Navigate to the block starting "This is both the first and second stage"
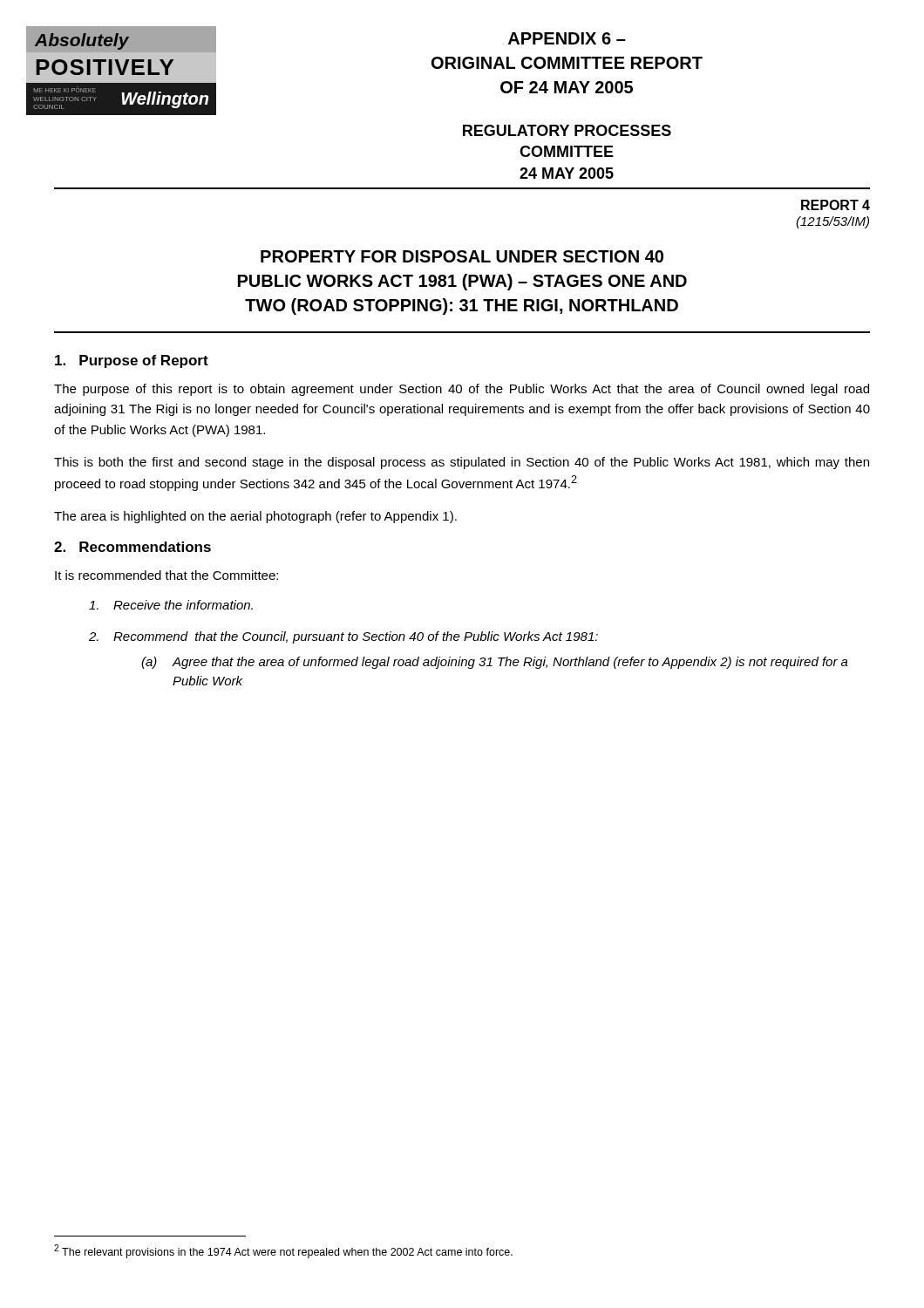This screenshot has height=1308, width=924. coord(462,473)
